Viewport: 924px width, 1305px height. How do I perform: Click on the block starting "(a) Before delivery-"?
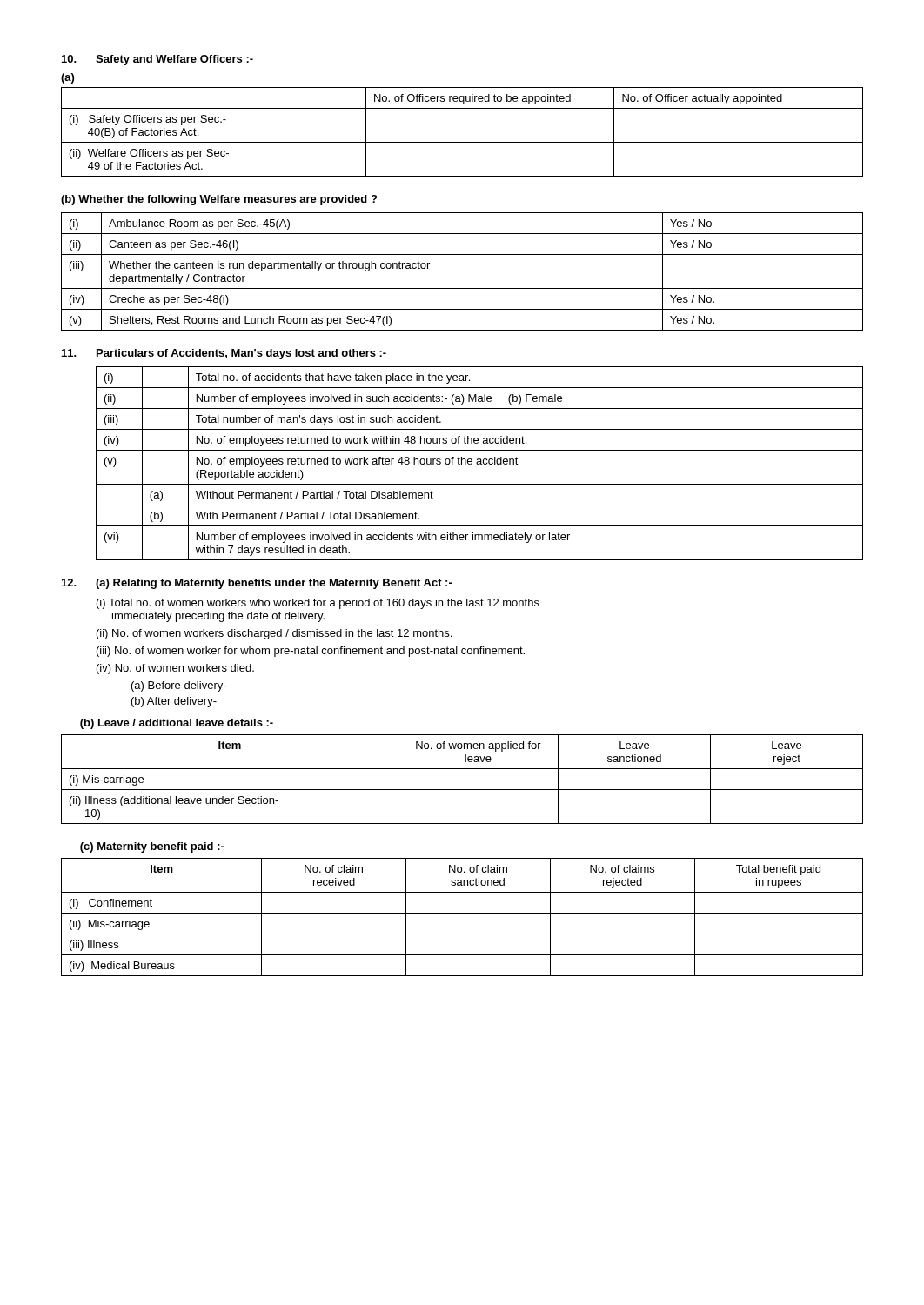coord(179,685)
